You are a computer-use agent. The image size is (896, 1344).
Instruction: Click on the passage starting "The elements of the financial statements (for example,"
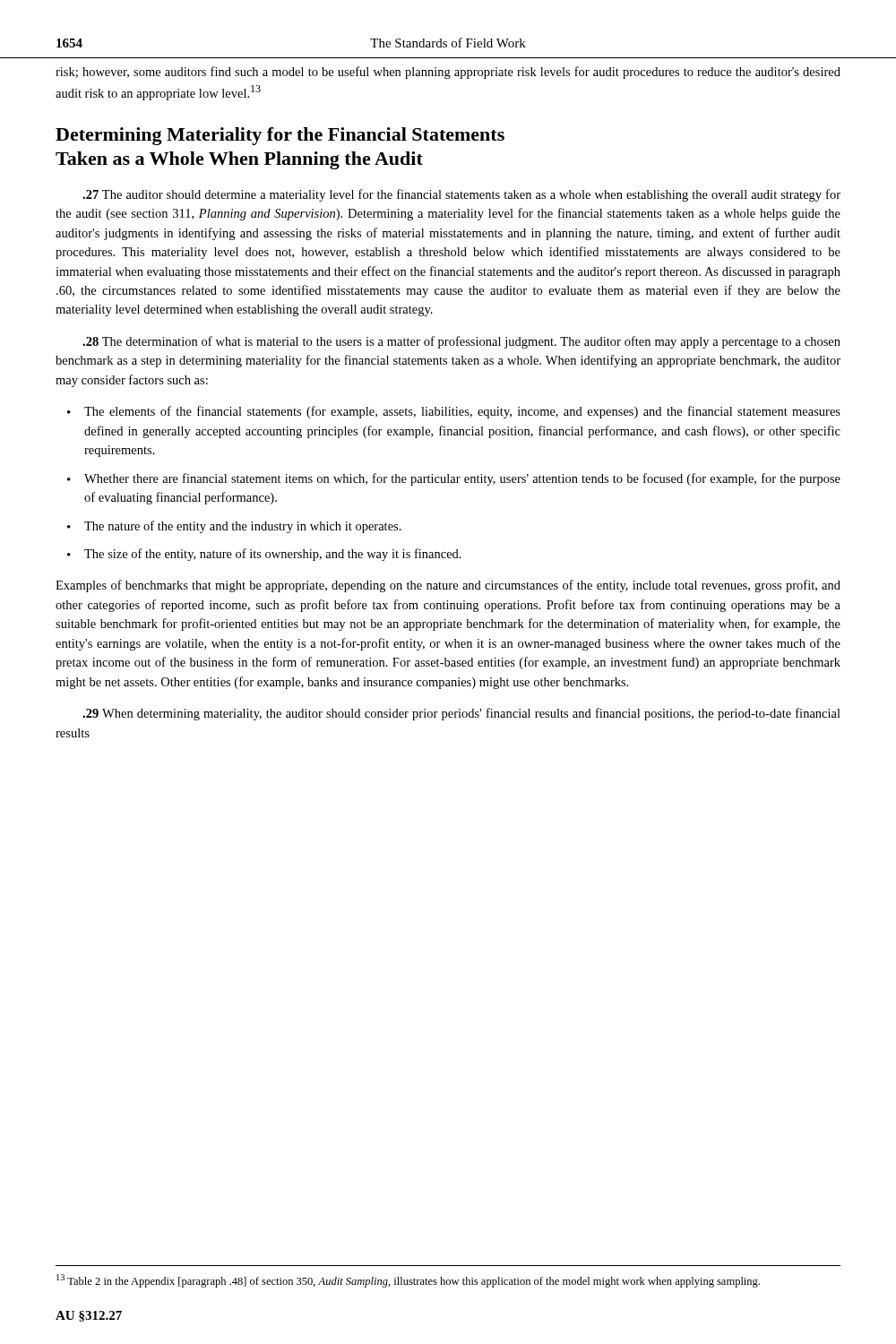[x=462, y=431]
